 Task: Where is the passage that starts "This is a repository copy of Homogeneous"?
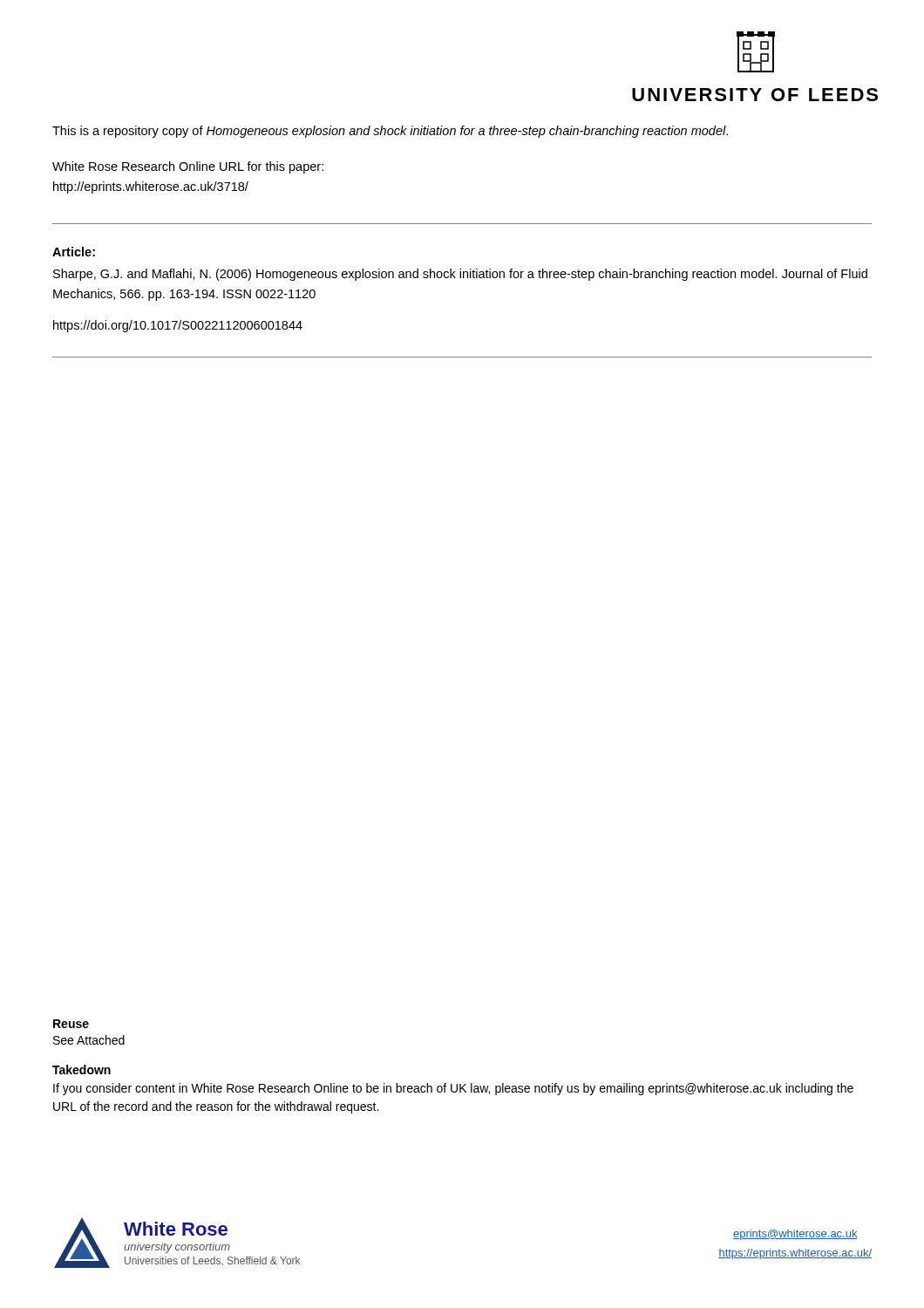pos(391,131)
